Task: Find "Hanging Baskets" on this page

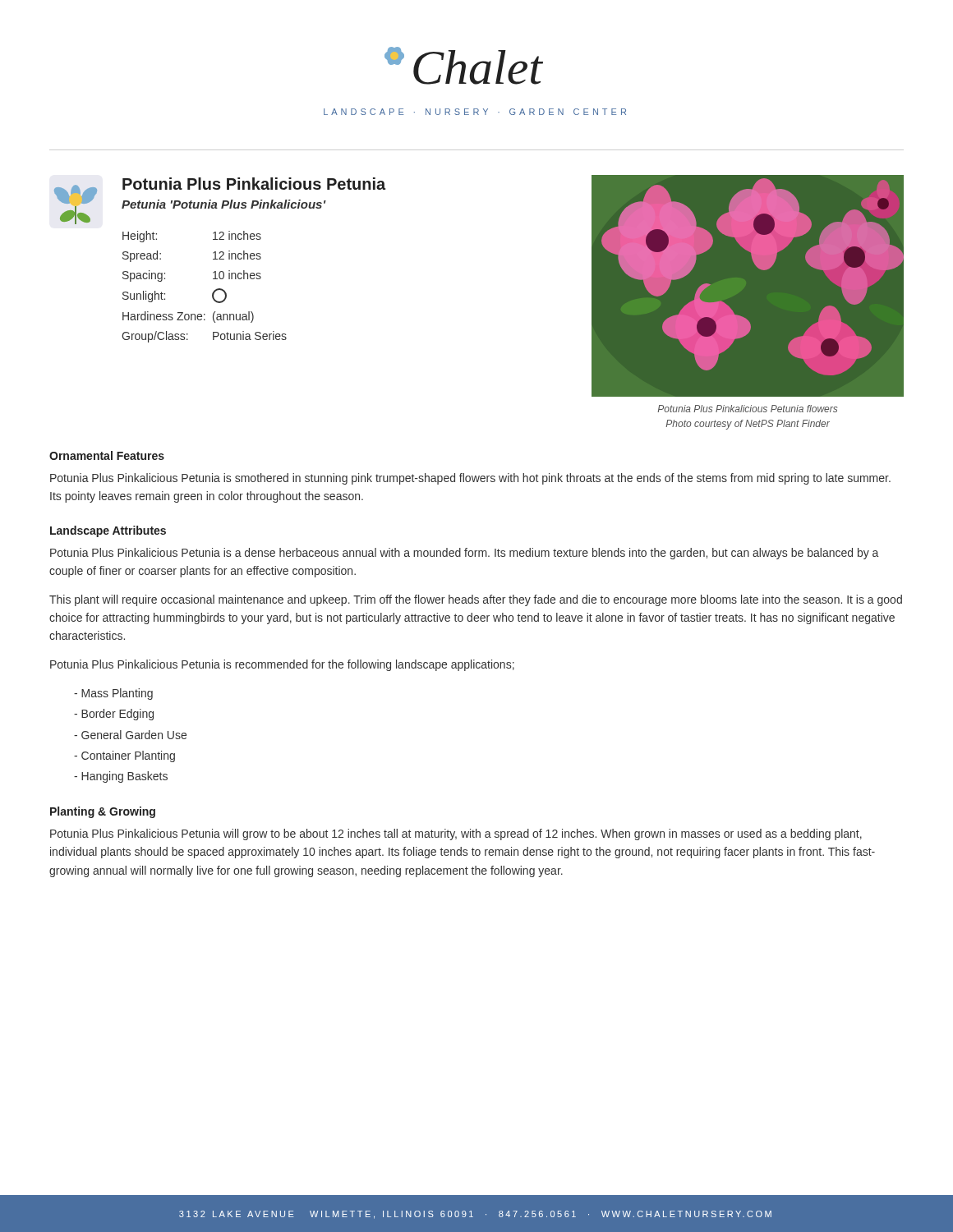Action: pos(121,776)
